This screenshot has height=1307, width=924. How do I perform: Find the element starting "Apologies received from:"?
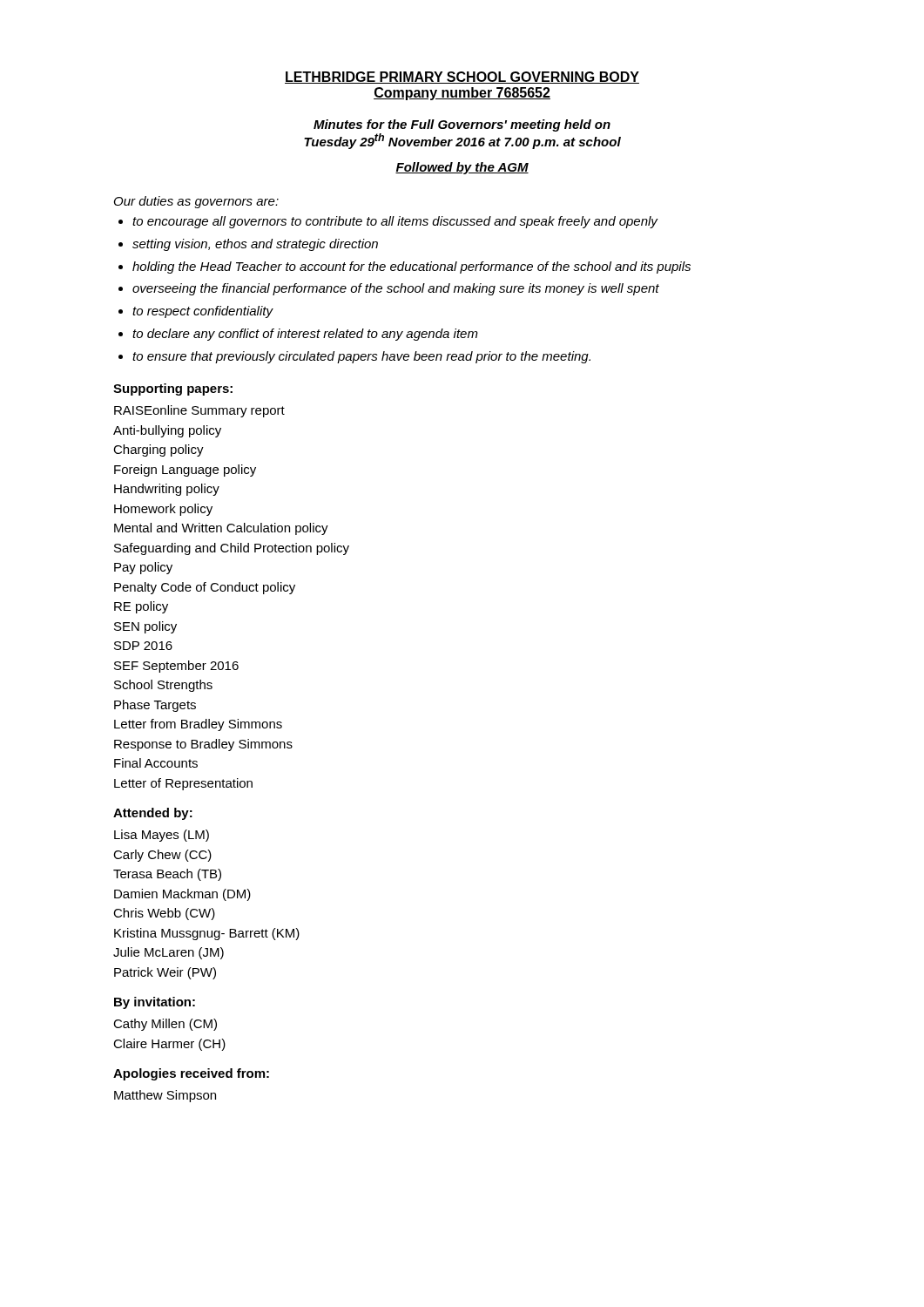192,1073
